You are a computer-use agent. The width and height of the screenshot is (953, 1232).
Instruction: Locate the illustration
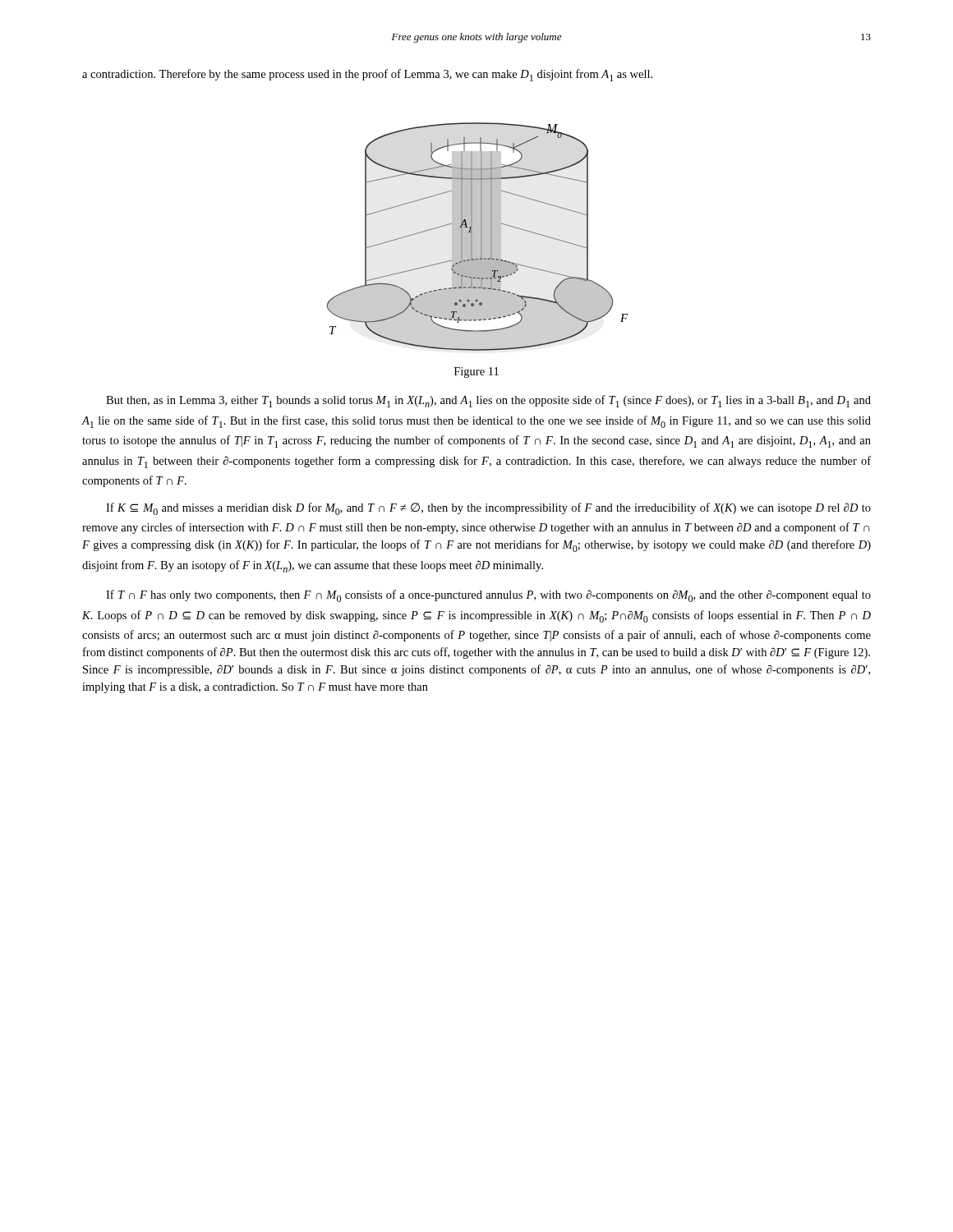tap(476, 230)
